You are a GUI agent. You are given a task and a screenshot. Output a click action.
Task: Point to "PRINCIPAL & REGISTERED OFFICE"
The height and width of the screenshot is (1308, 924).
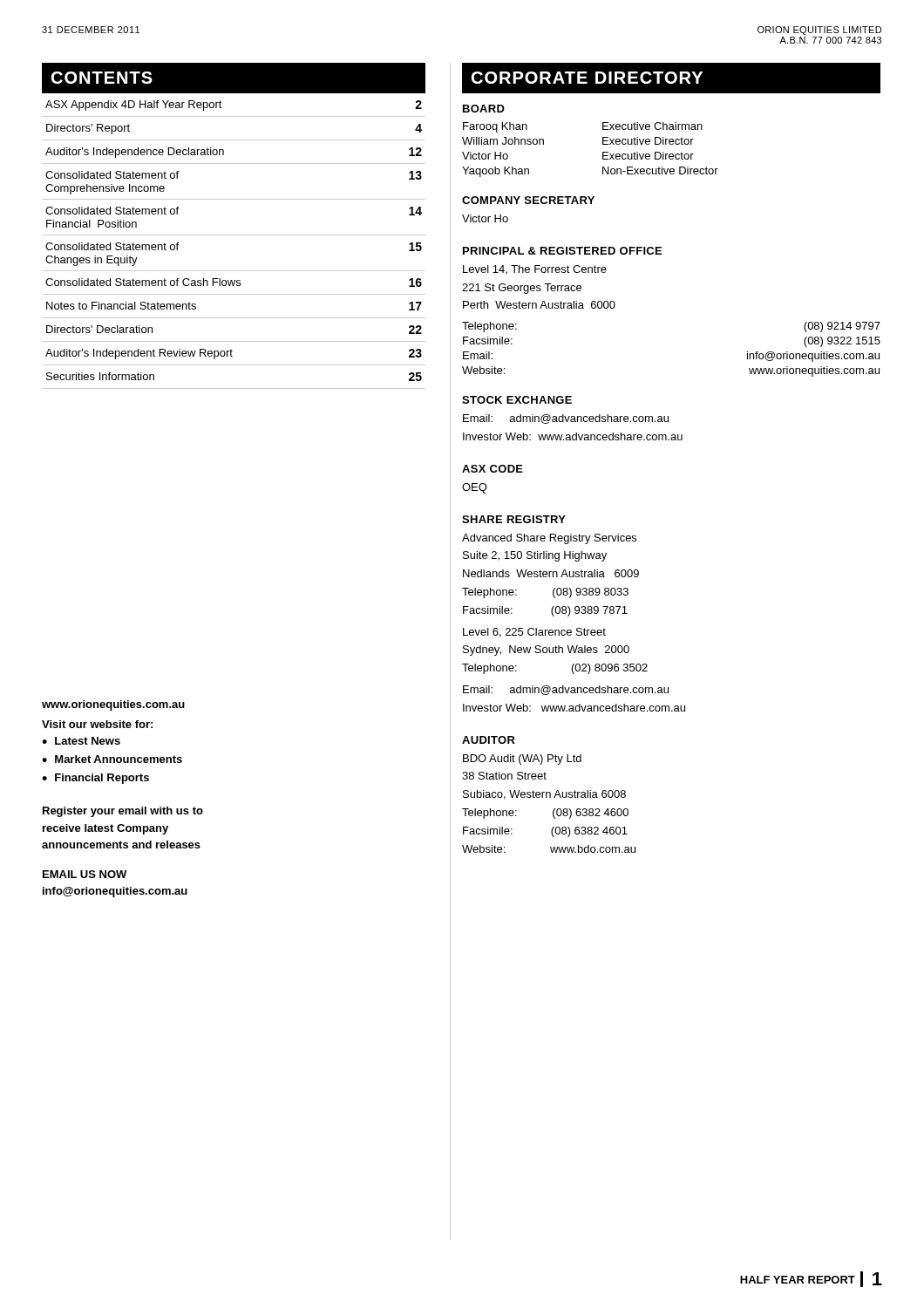pos(562,250)
